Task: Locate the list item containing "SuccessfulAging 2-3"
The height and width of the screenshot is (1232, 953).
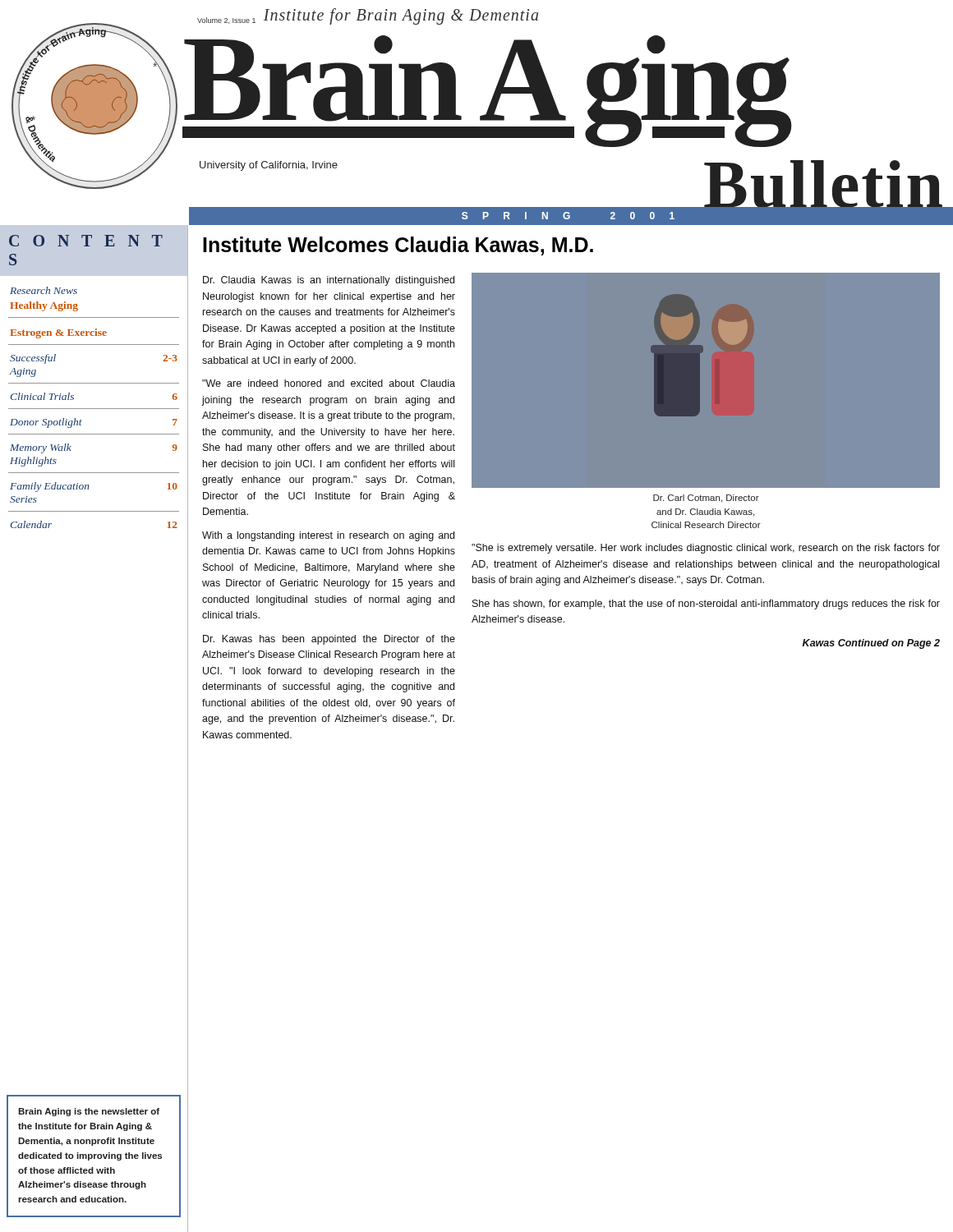Action: (x=33, y=359)
